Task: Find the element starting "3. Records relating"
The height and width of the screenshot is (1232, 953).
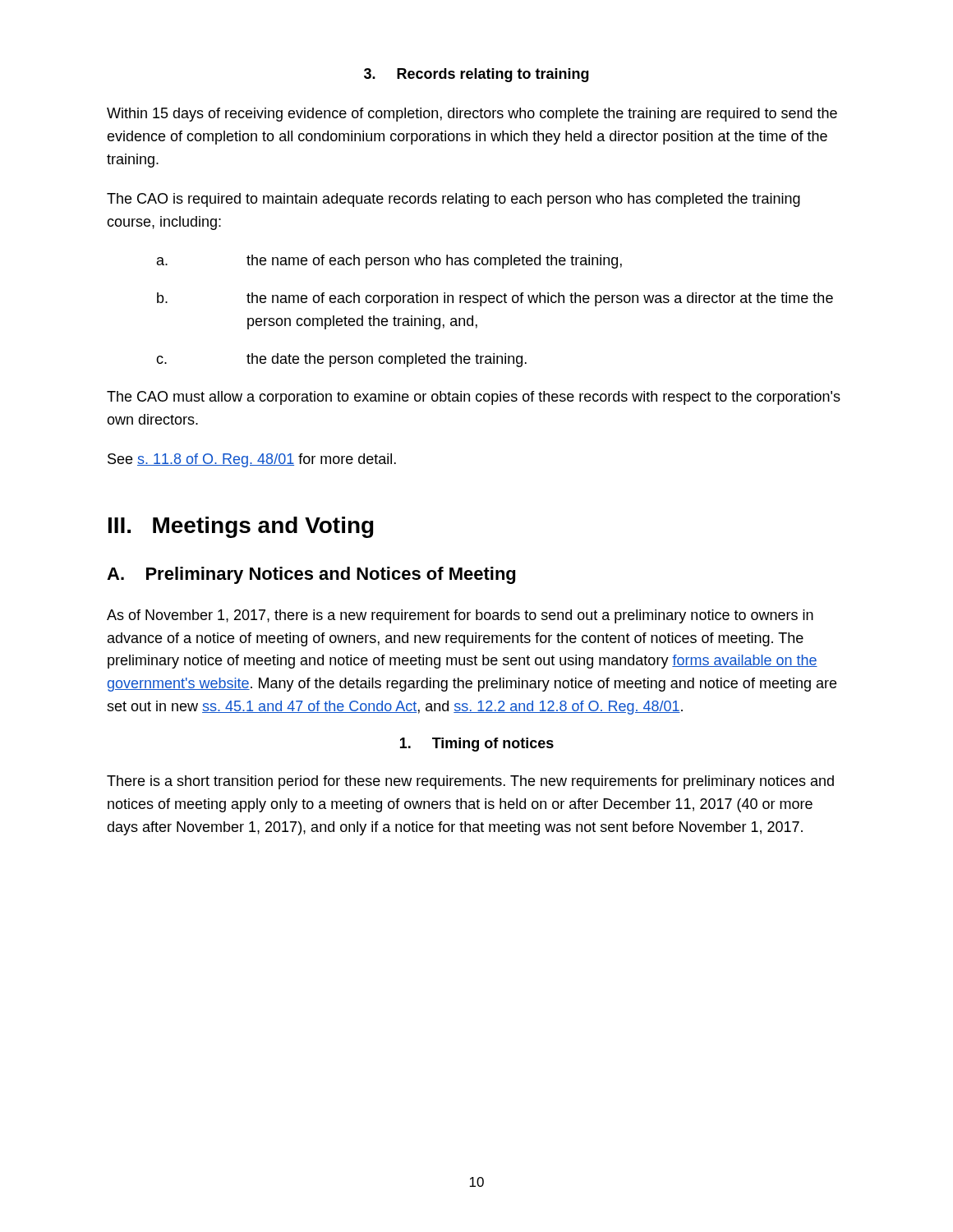Action: (476, 74)
